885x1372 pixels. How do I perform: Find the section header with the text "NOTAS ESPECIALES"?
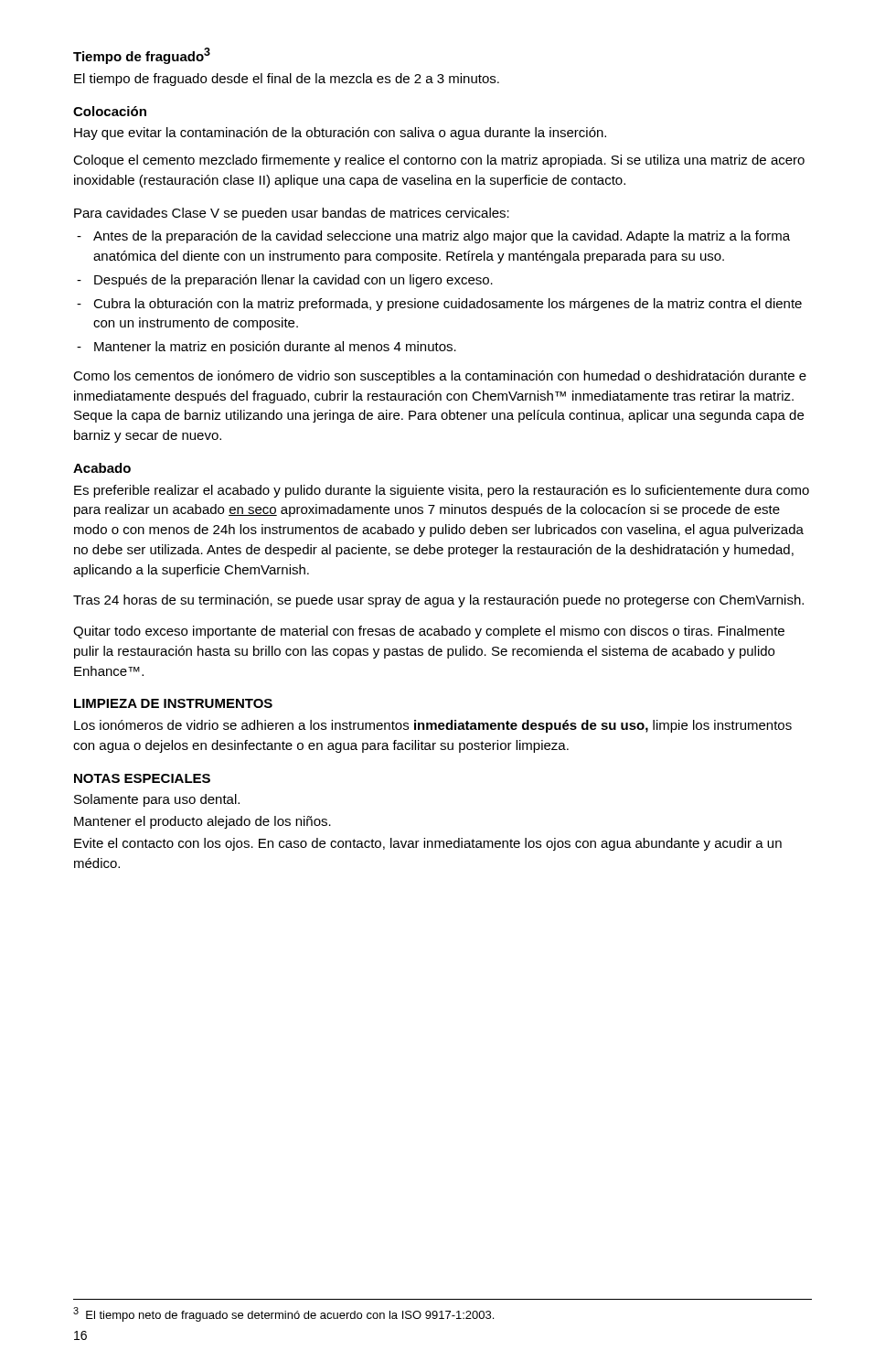142,777
